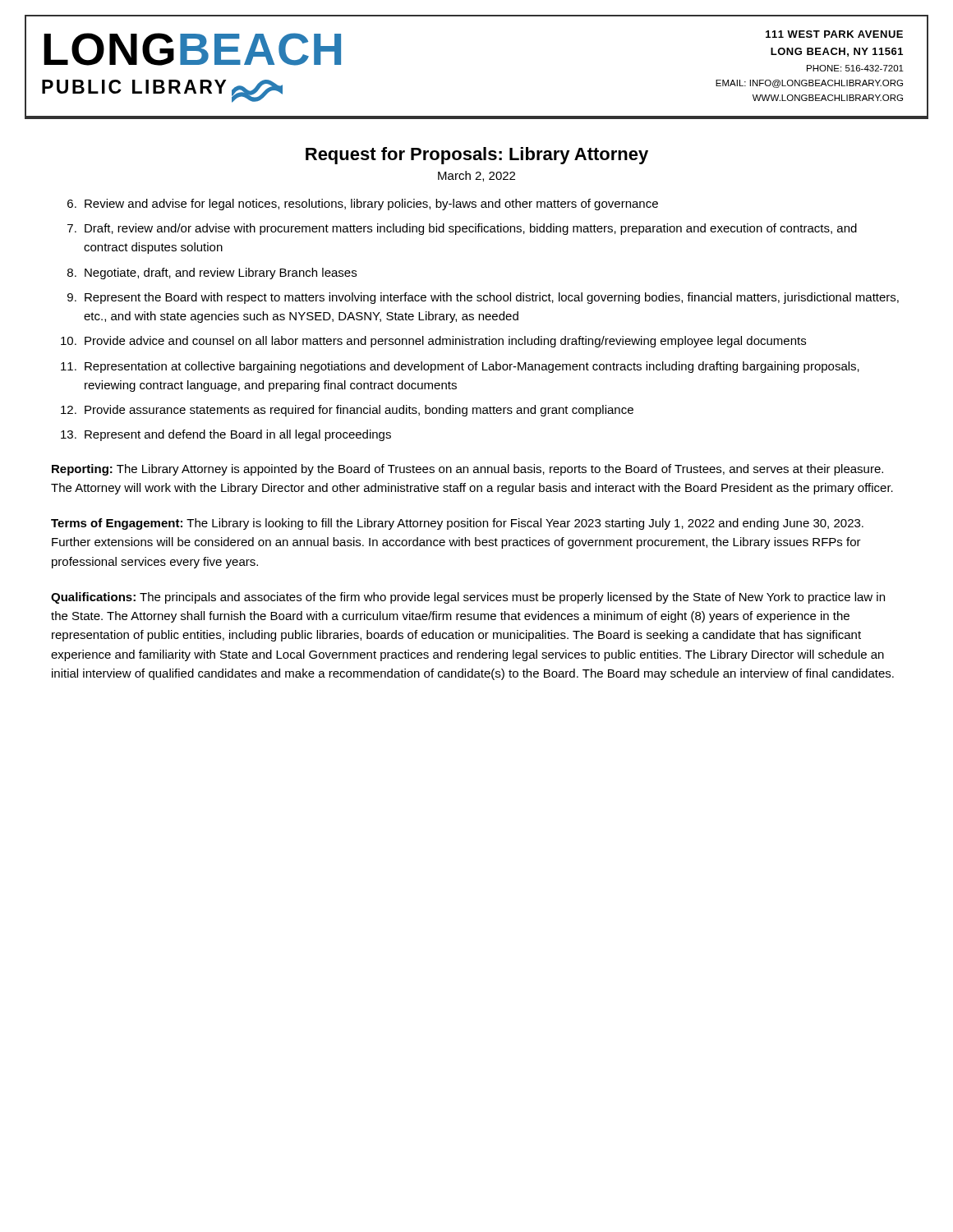Screen dimensions: 1232x953
Task: Click the passage that begins "Provide advice and counsel"
Action: pyautogui.click(x=445, y=341)
